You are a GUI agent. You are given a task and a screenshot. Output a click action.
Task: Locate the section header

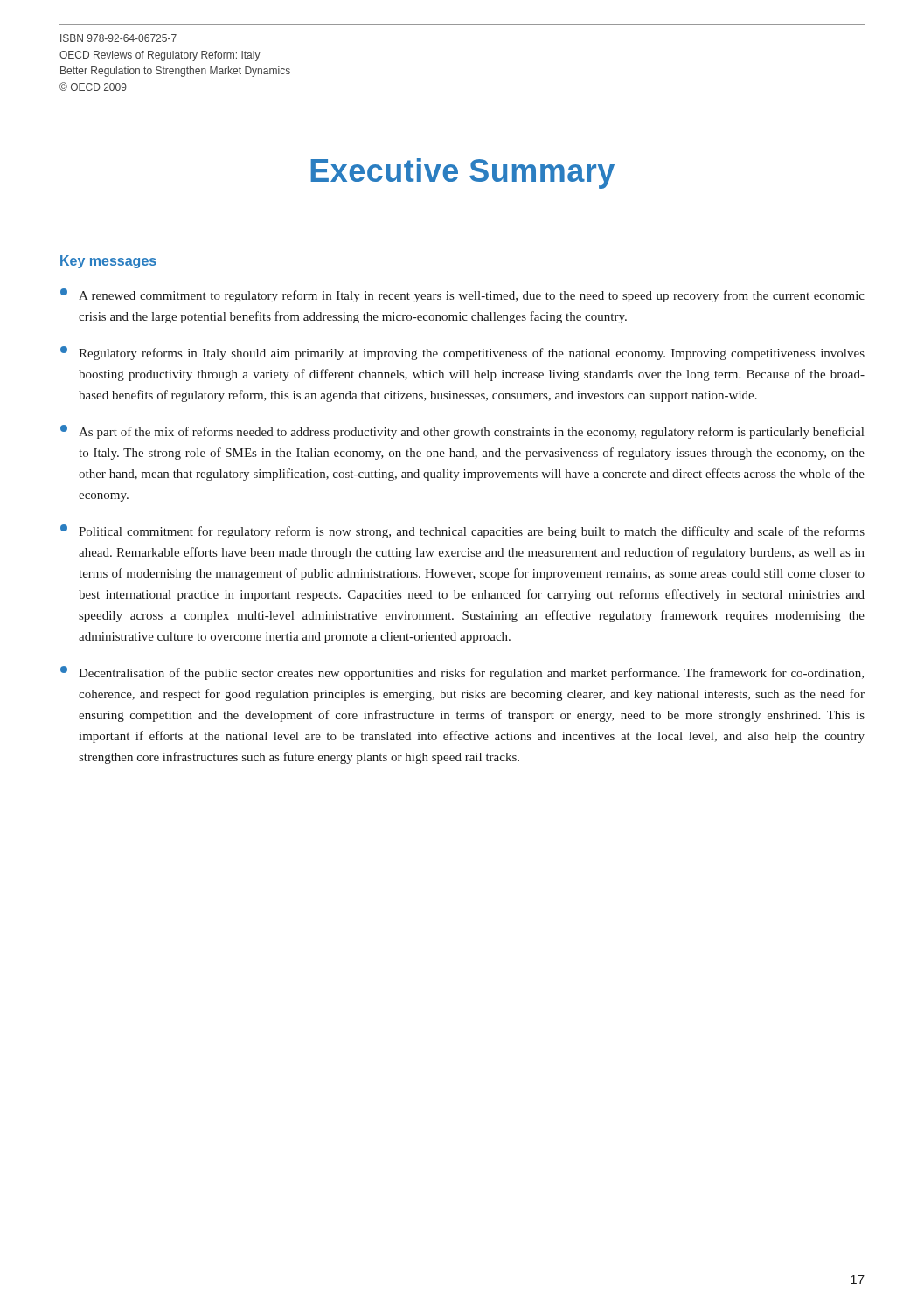point(462,261)
